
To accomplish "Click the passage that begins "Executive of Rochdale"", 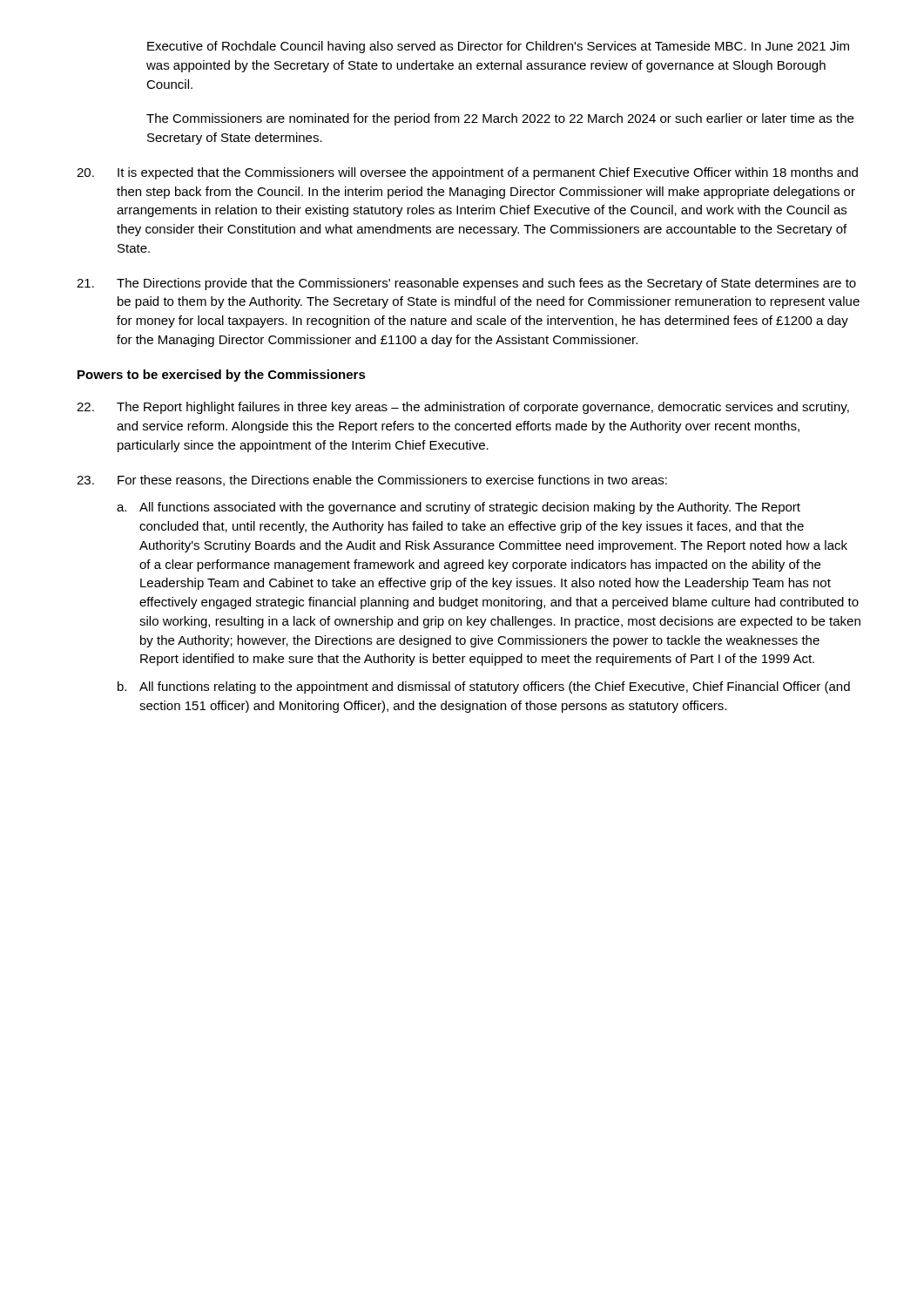I will click(x=498, y=65).
